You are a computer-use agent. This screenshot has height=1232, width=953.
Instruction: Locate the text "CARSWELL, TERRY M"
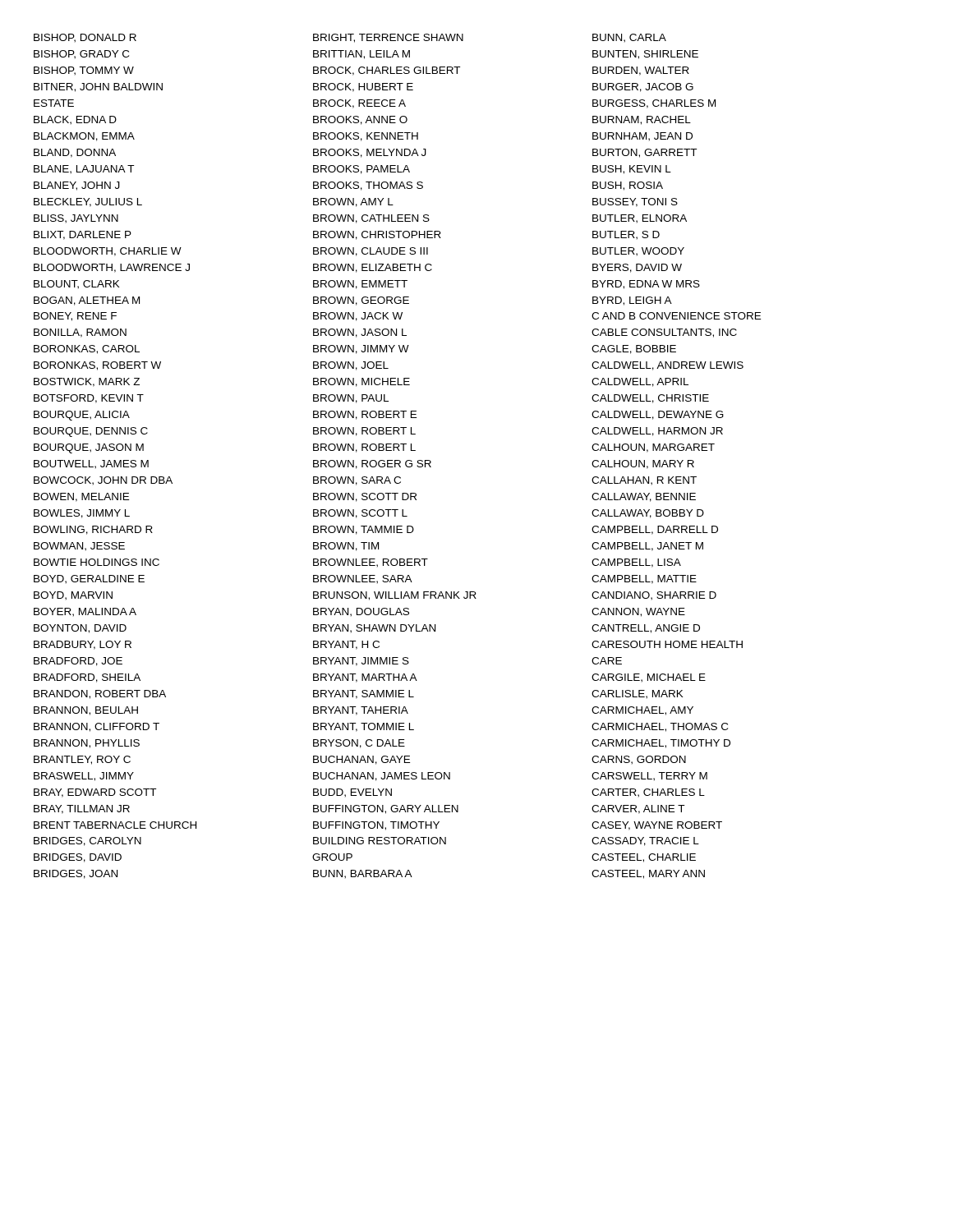click(650, 775)
